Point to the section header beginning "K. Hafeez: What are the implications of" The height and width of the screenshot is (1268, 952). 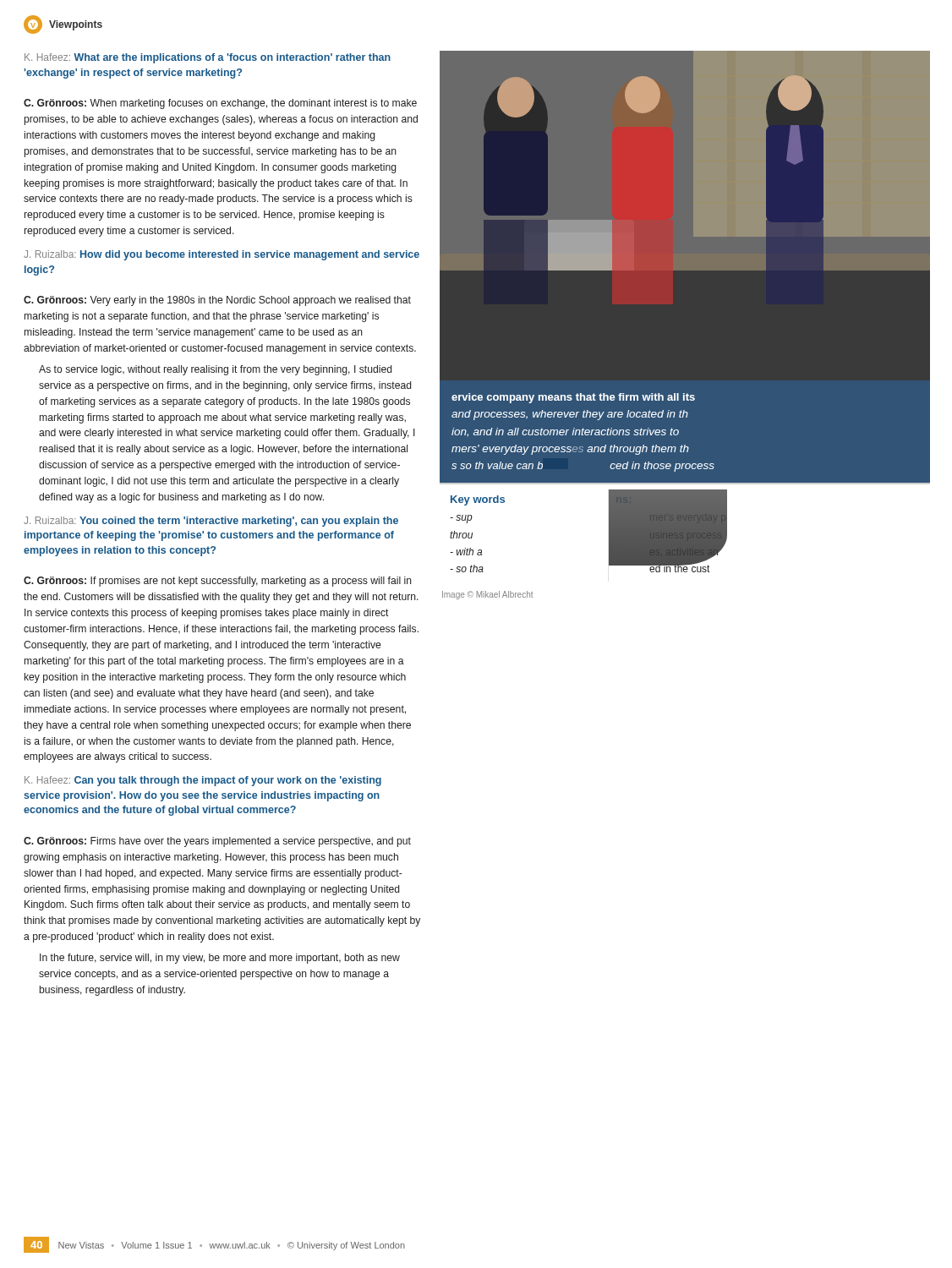[222, 65]
